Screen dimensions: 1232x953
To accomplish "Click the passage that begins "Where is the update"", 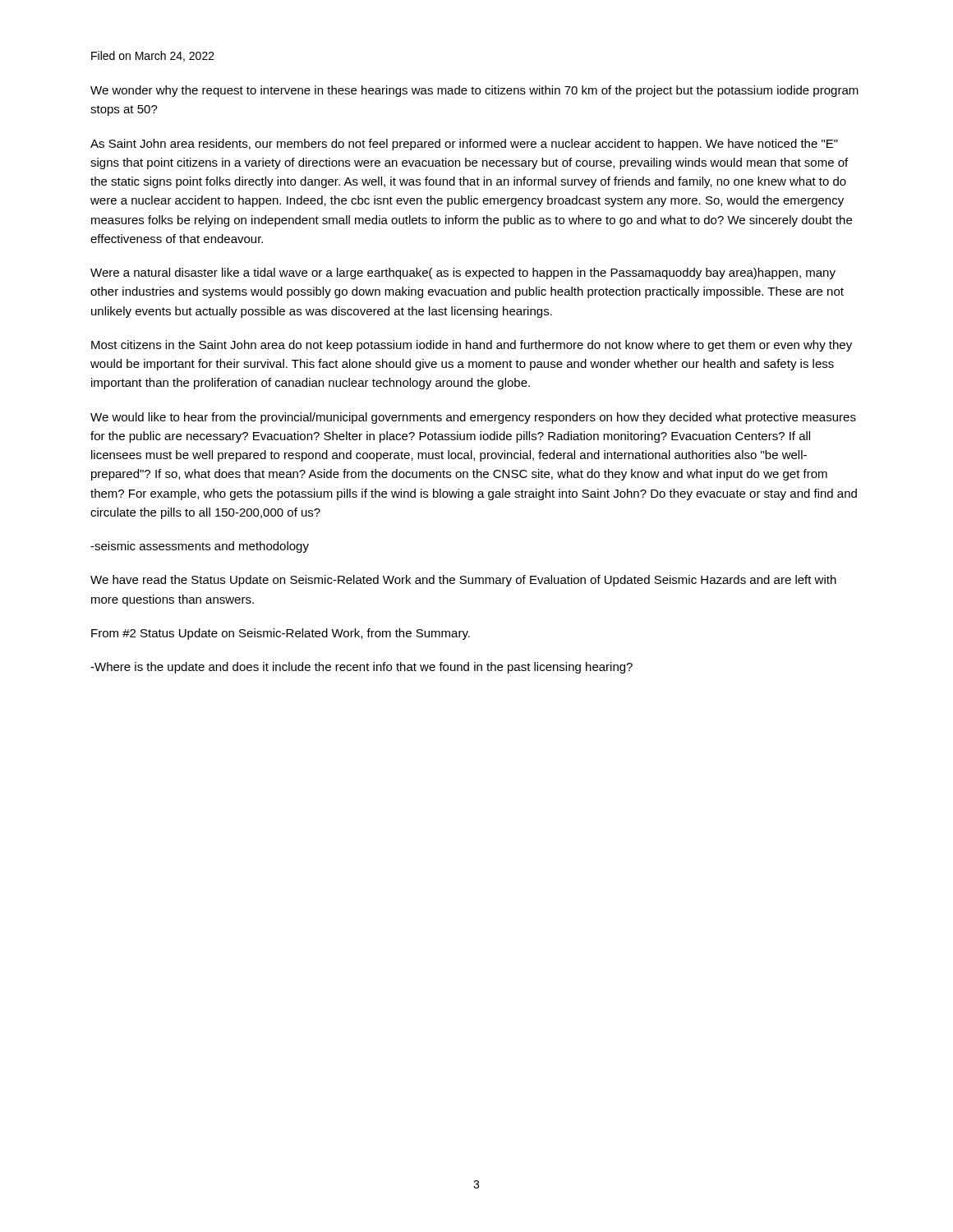I will pos(362,667).
